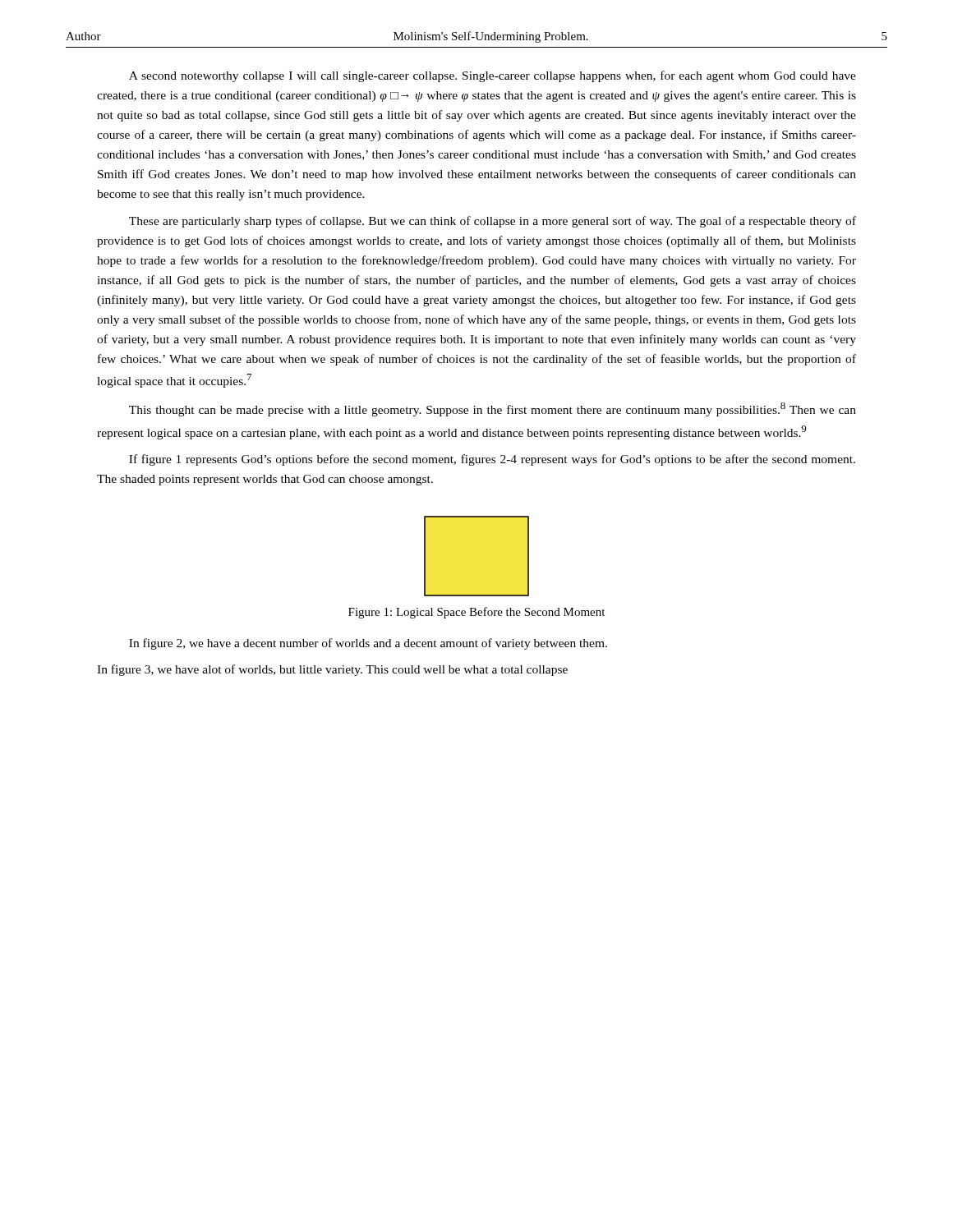Find the text block with the text "In figure 2, we have a decent number"
Viewport: 953px width, 1232px height.
point(476,643)
